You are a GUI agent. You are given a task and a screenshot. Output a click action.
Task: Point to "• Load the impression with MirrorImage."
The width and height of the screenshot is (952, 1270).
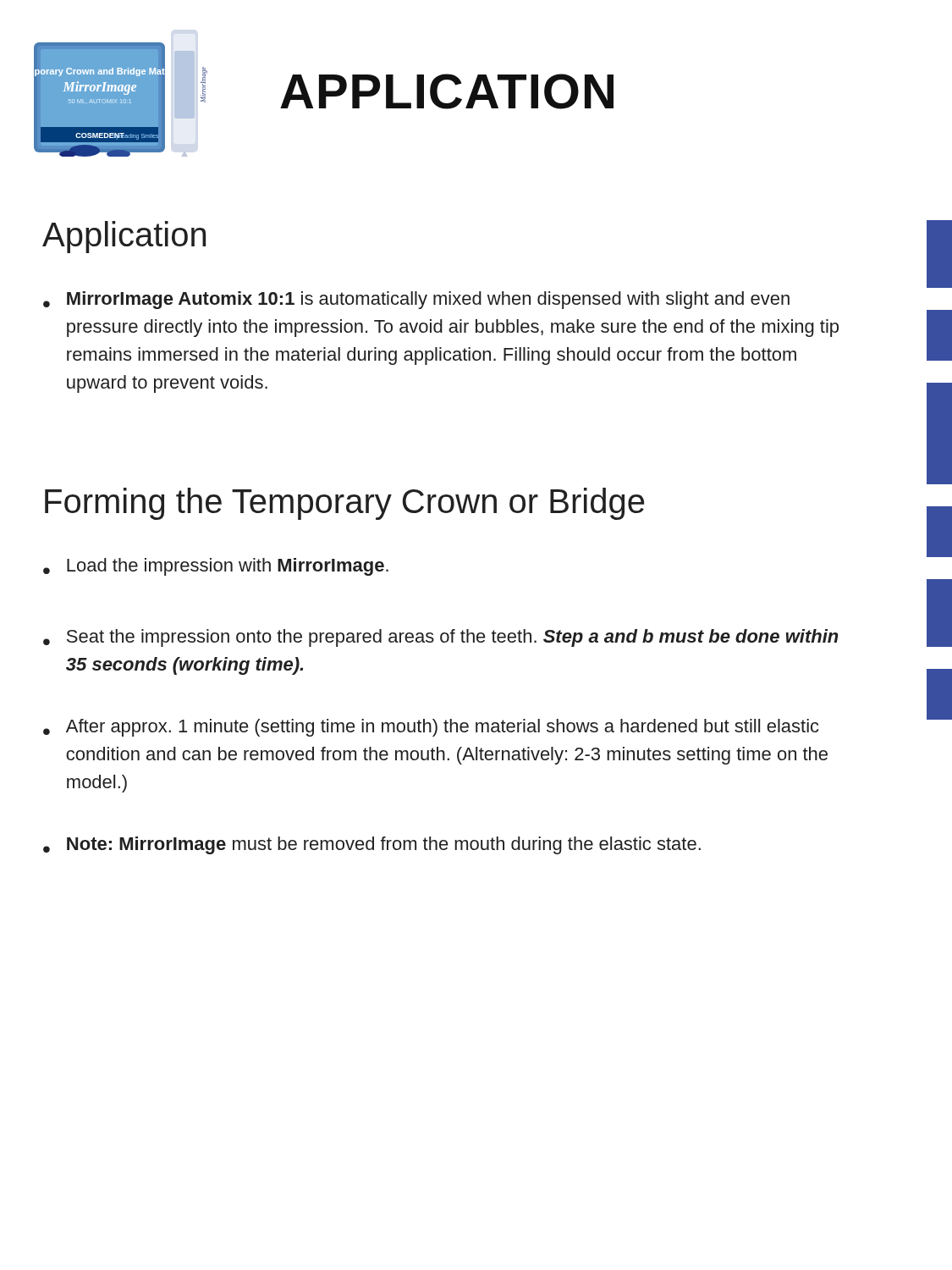pos(216,567)
